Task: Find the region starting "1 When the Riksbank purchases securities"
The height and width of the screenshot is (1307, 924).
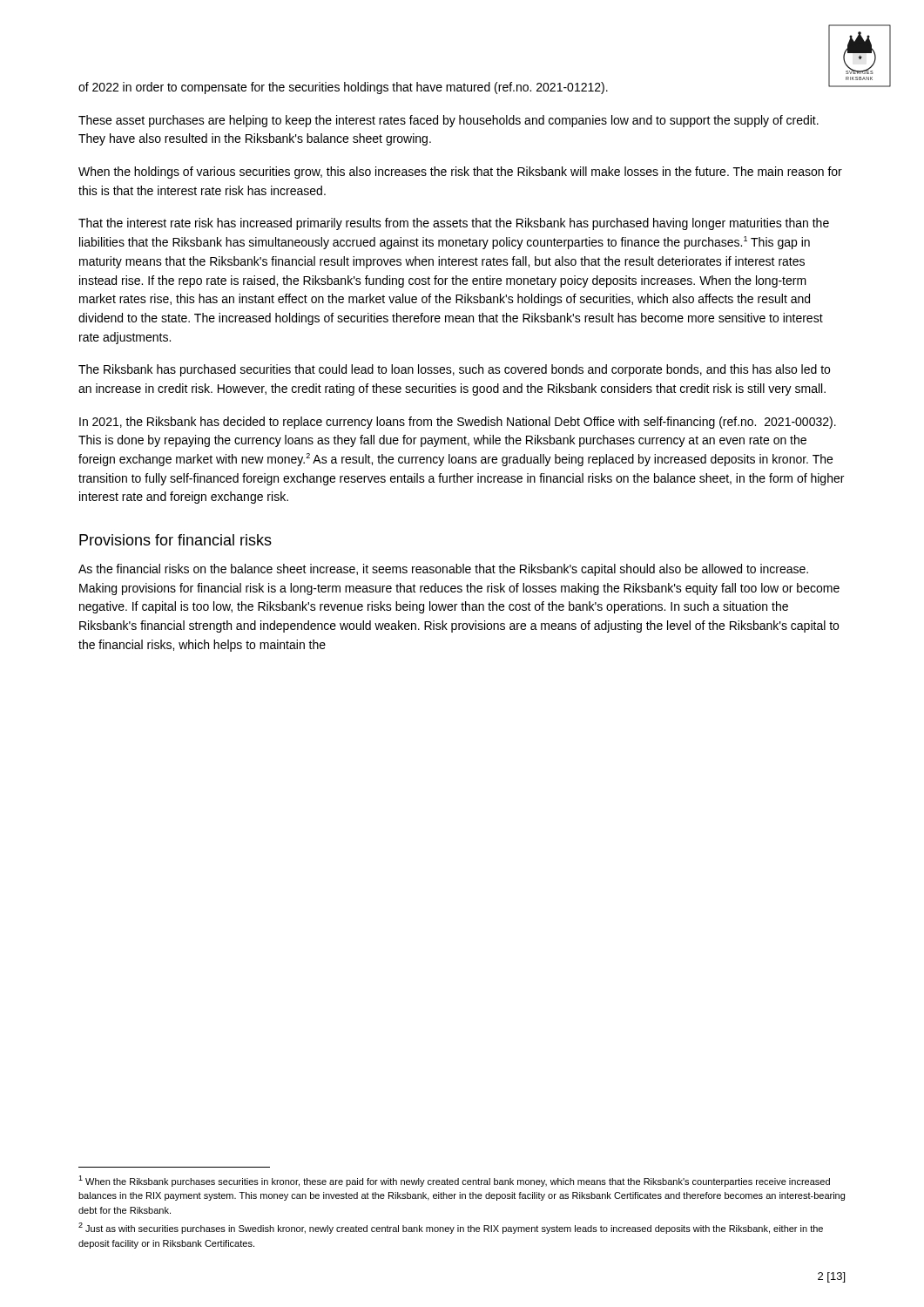Action: (x=462, y=1195)
